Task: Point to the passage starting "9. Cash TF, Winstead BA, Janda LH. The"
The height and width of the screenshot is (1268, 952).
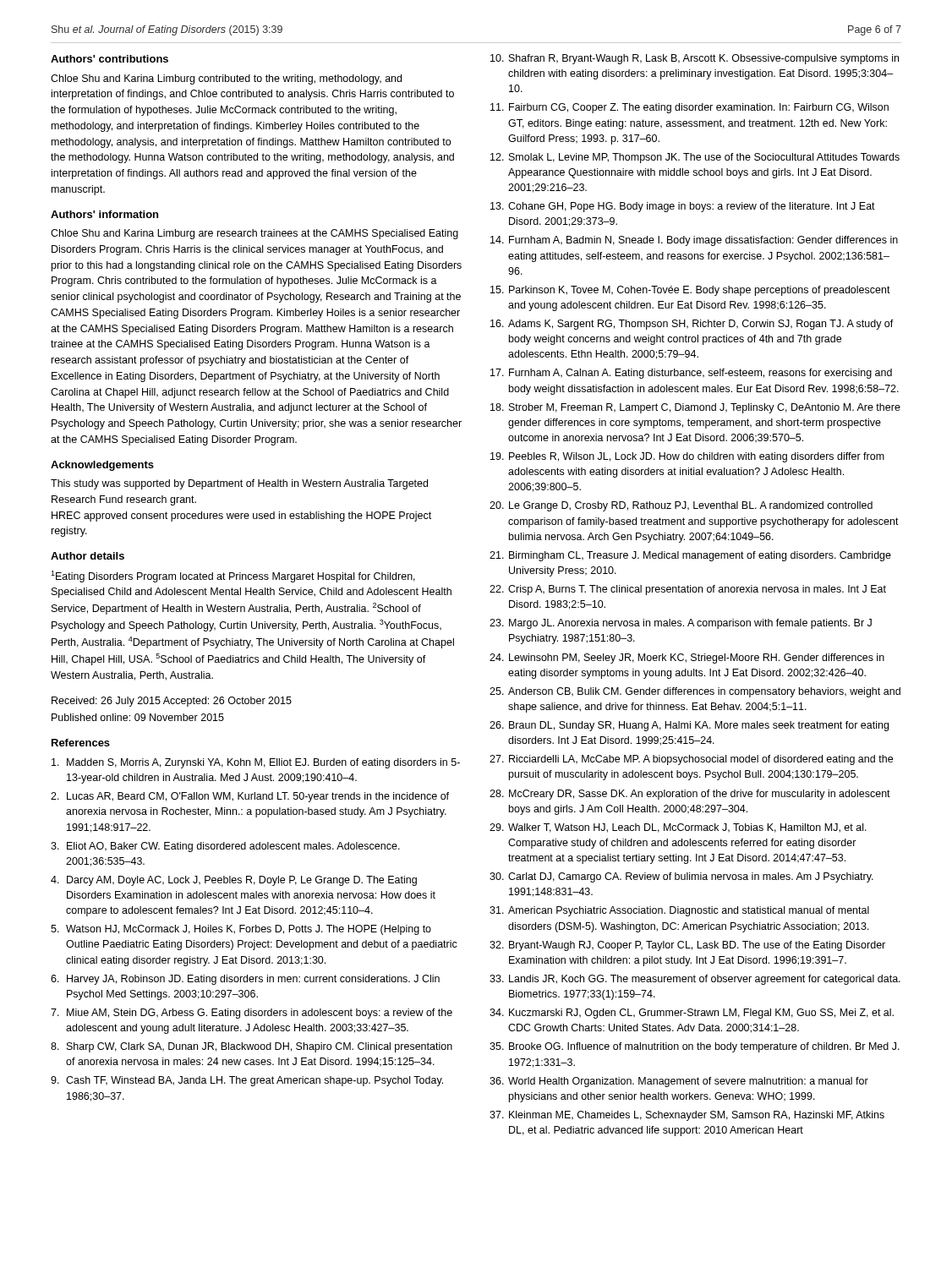Action: click(257, 1088)
